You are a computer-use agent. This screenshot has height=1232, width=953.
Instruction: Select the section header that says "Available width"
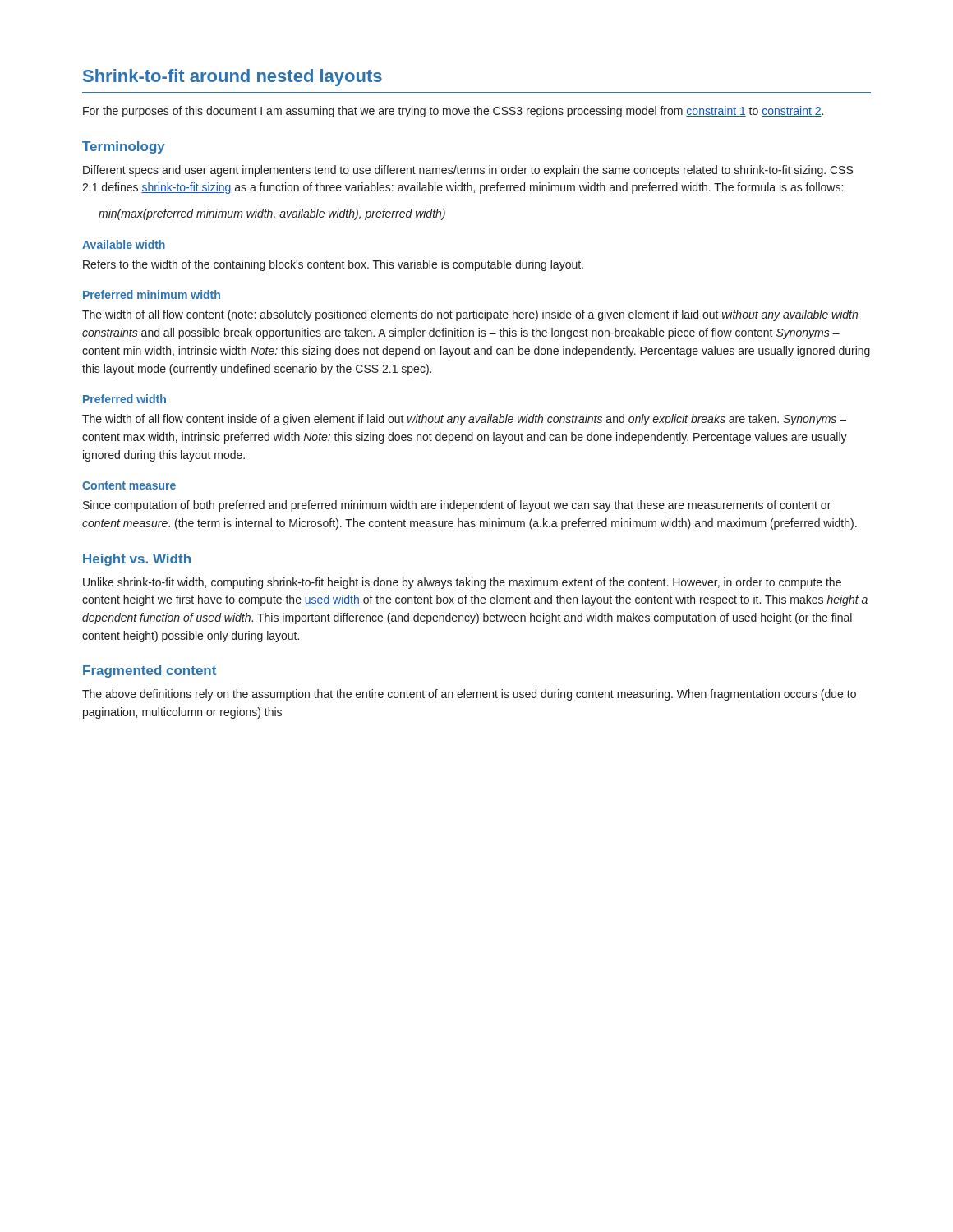(x=124, y=244)
